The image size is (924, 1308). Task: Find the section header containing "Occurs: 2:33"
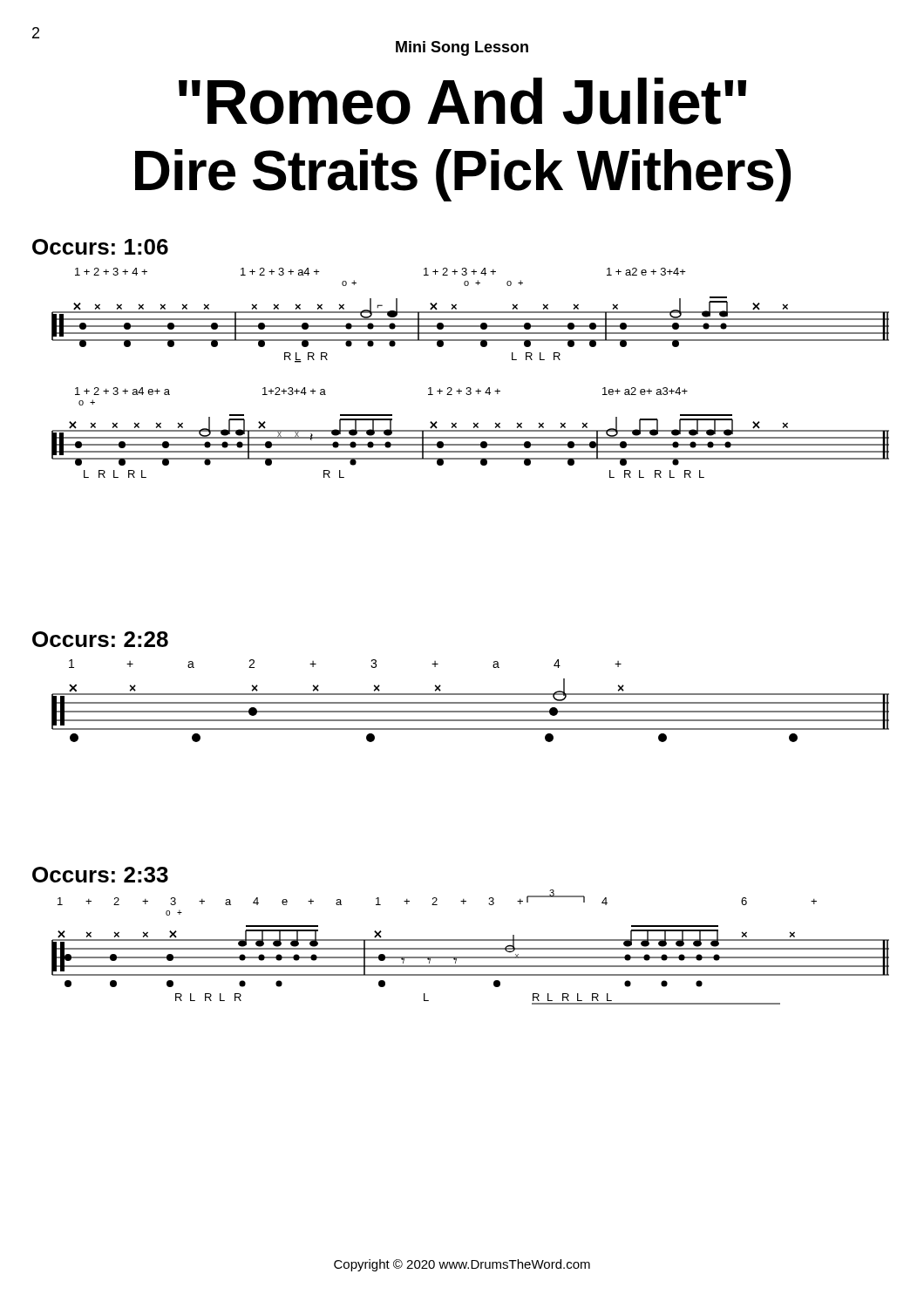point(100,875)
